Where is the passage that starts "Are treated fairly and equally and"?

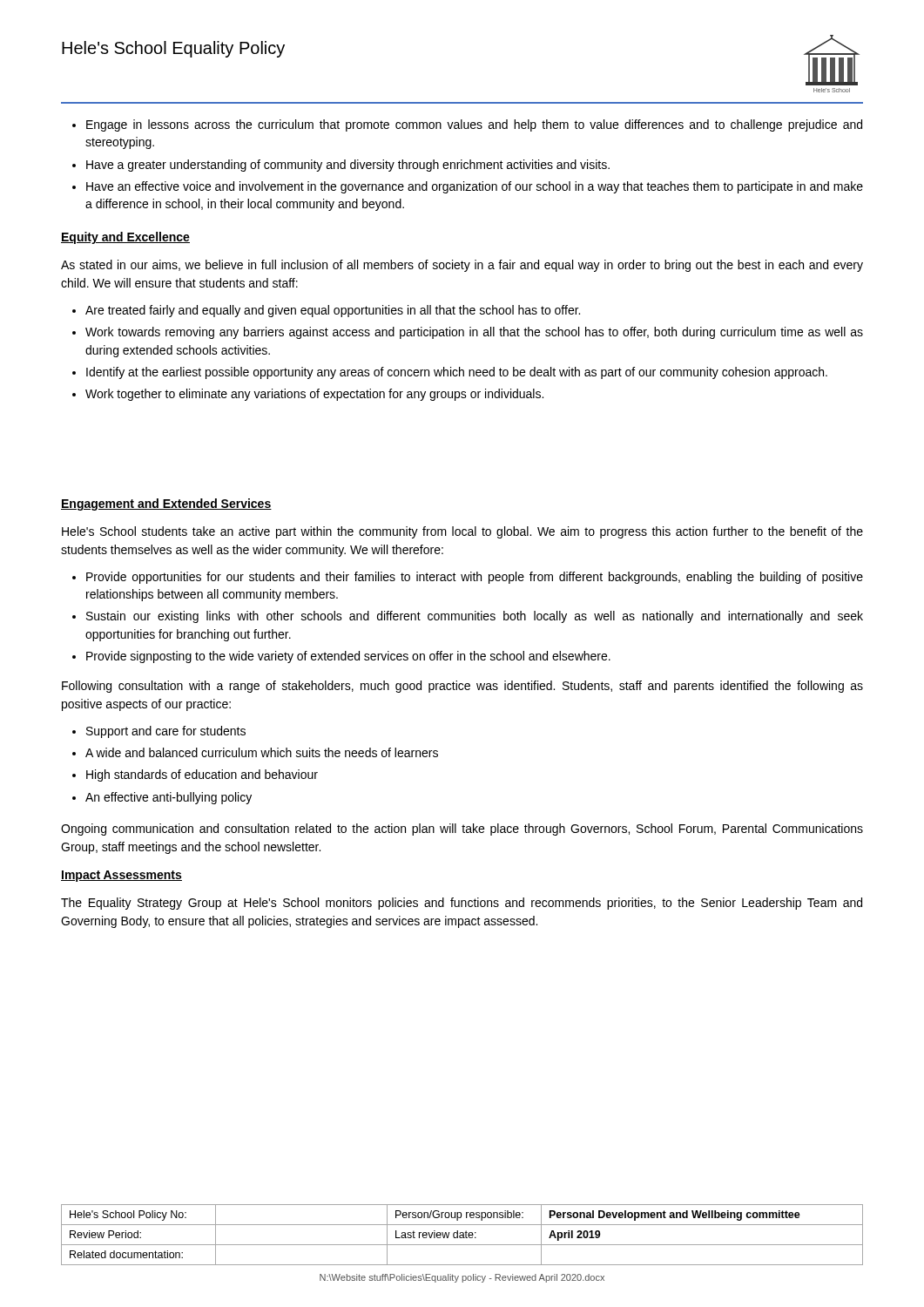pos(333,310)
